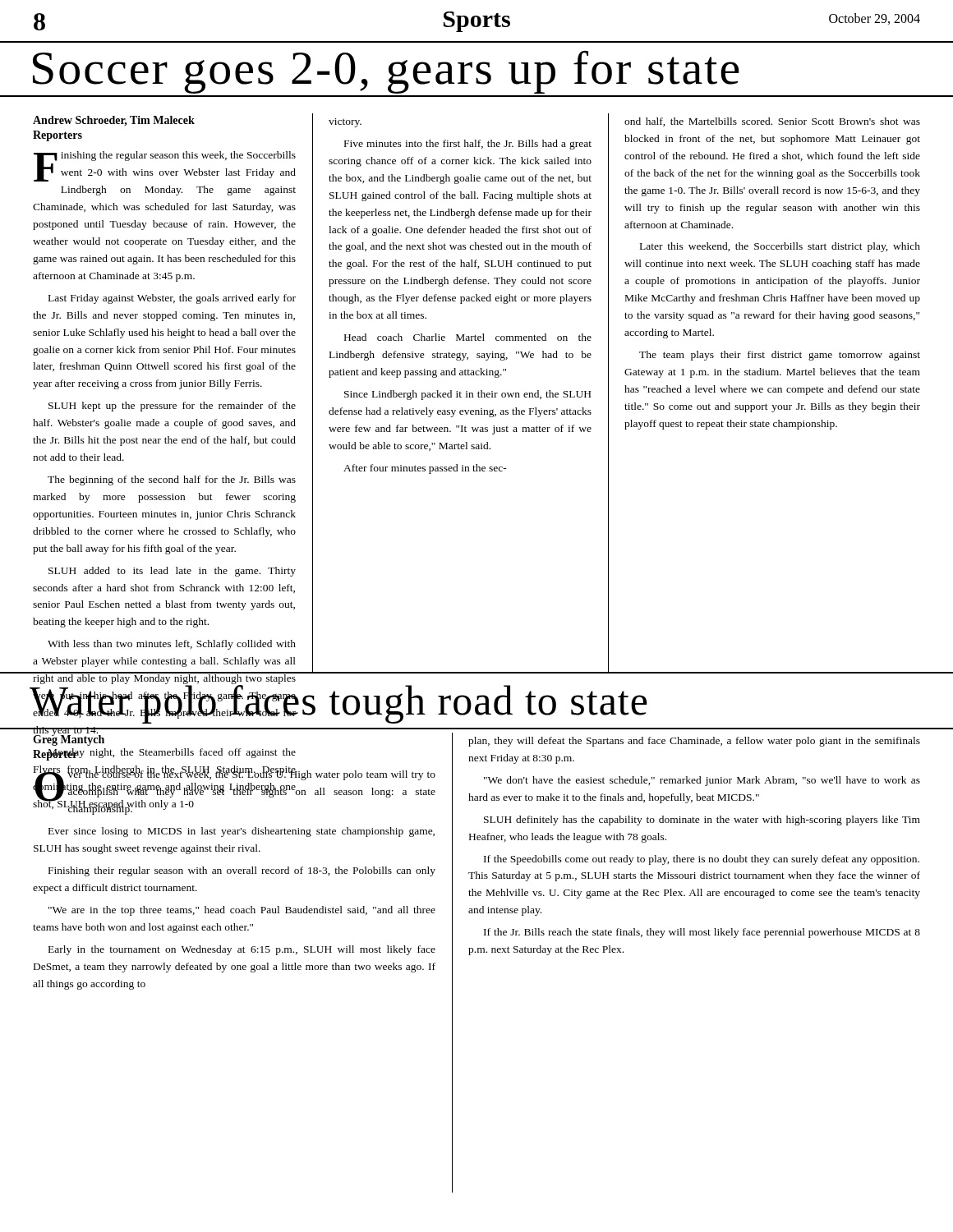Point to the text starting "Over the course of the"

point(234,880)
